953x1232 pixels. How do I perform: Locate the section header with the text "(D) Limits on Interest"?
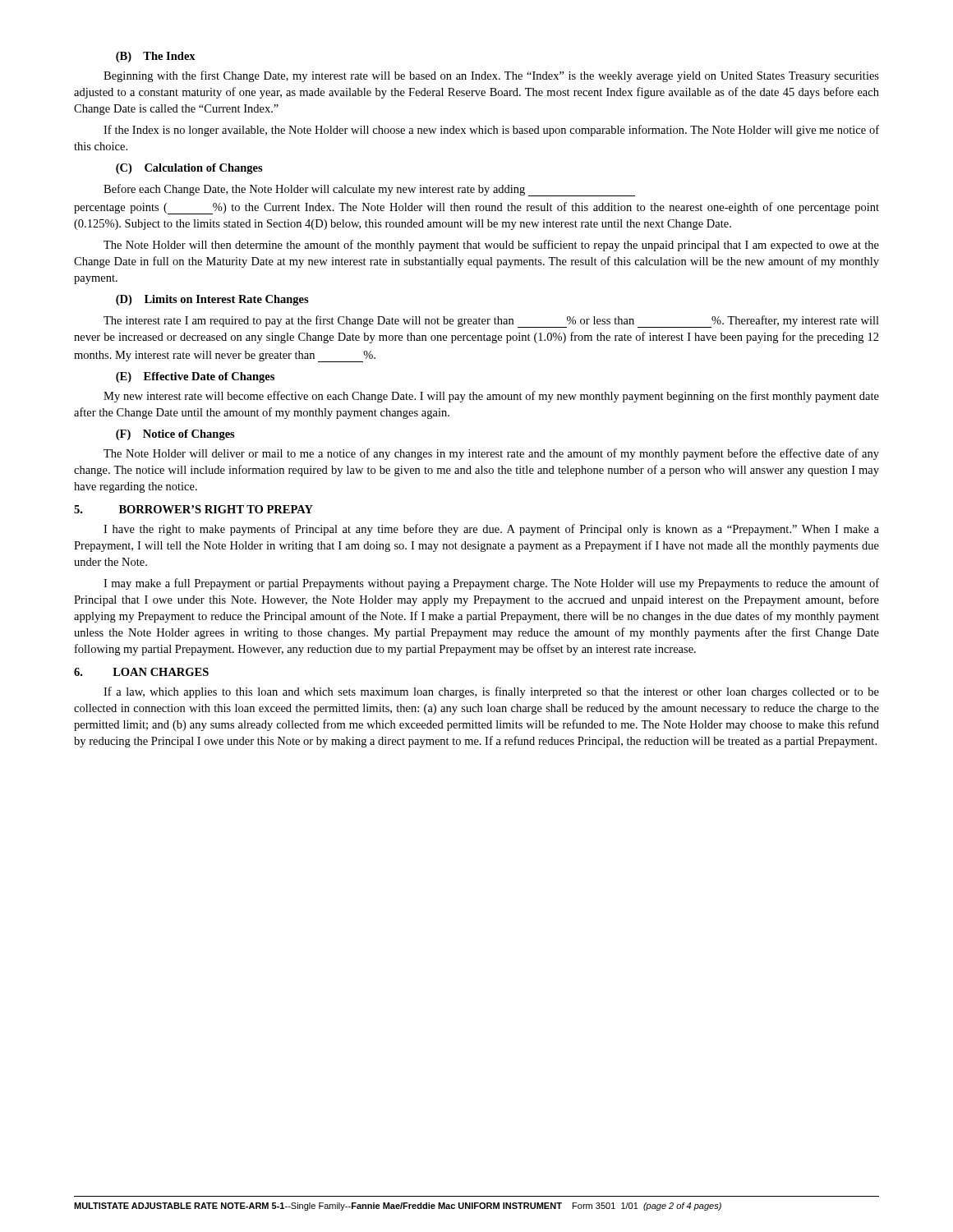point(212,300)
